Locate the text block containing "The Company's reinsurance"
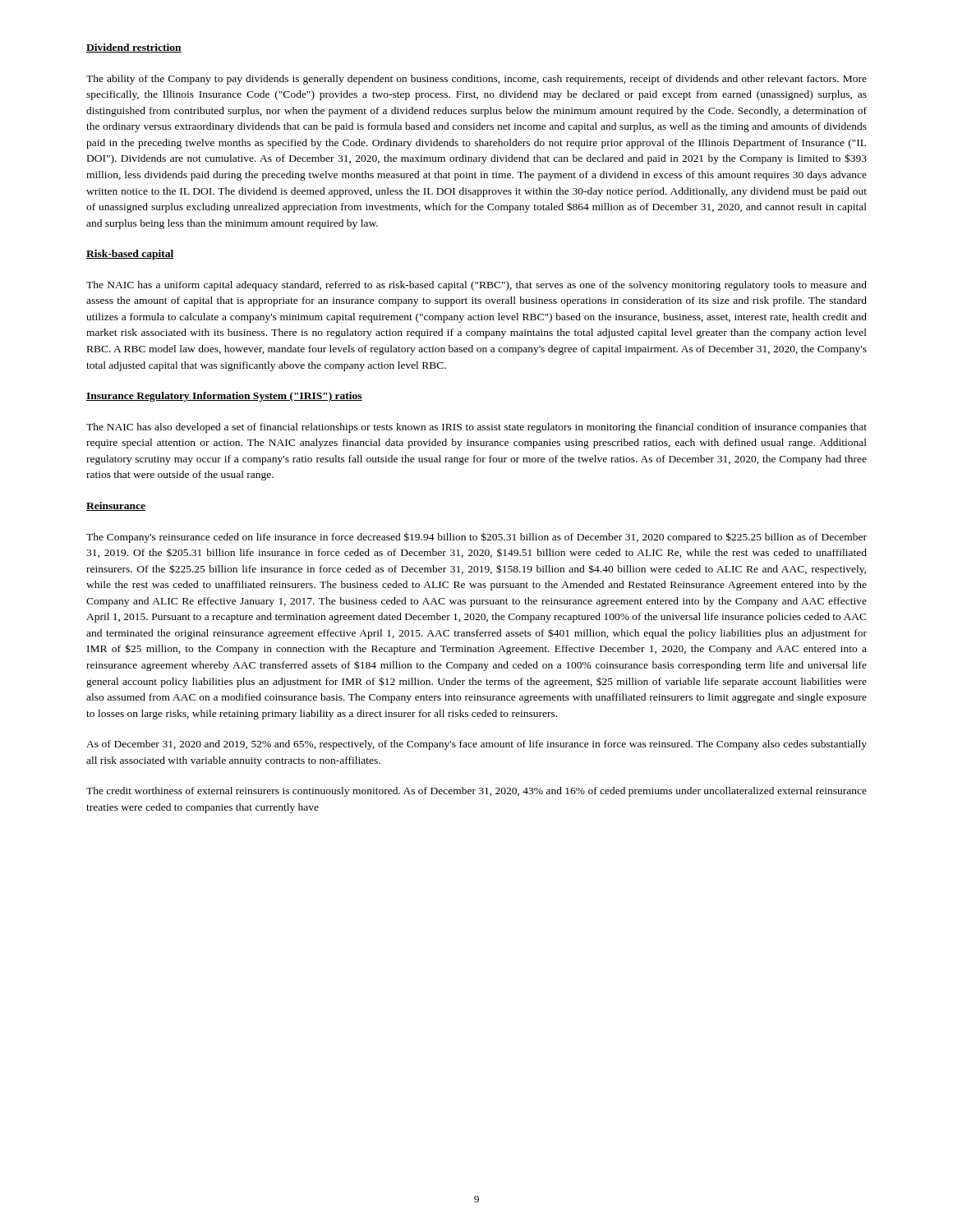 point(476,625)
